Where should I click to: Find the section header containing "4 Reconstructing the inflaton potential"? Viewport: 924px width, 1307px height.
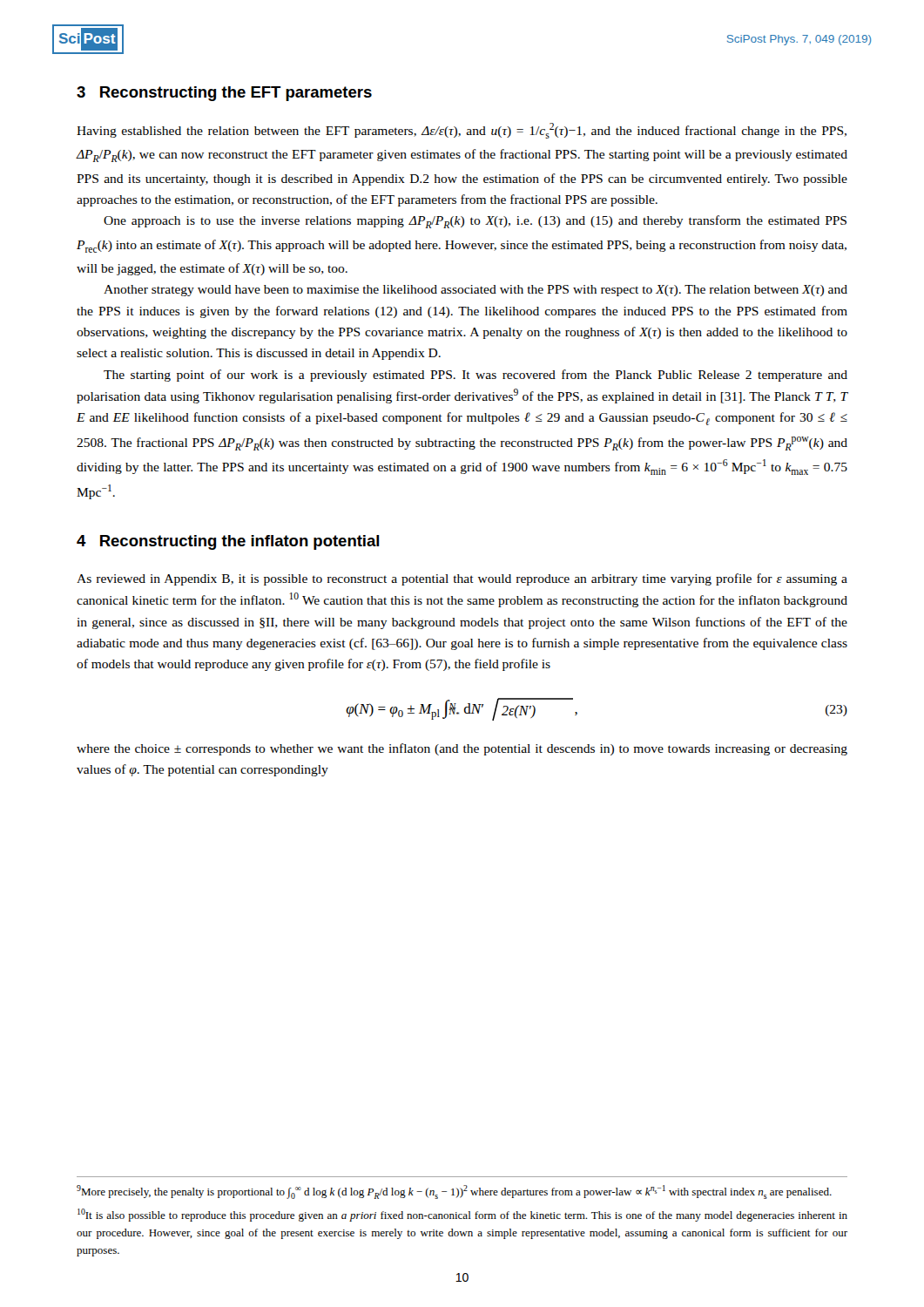click(x=228, y=541)
